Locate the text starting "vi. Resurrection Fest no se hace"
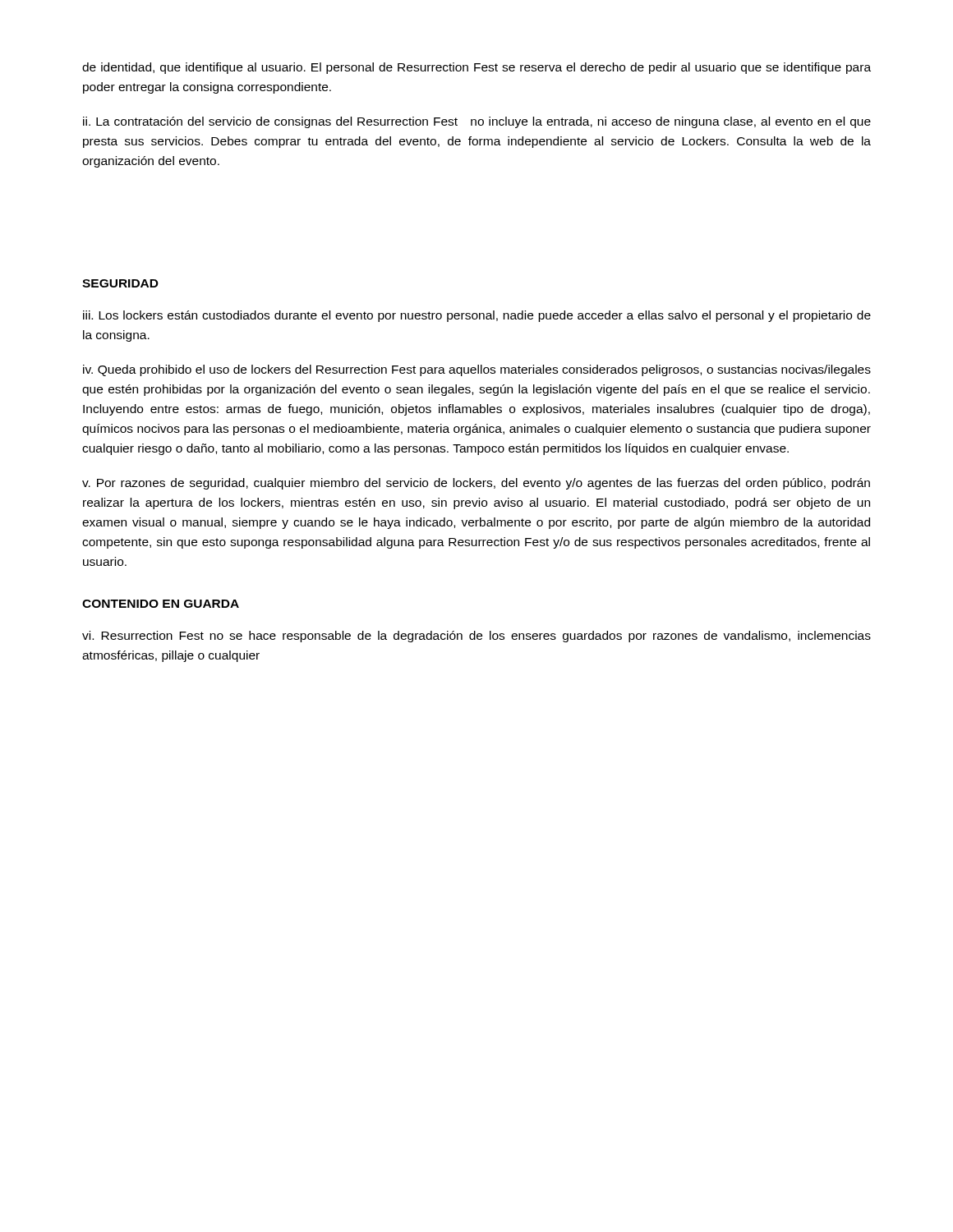The height and width of the screenshot is (1232, 953). pyautogui.click(x=476, y=645)
